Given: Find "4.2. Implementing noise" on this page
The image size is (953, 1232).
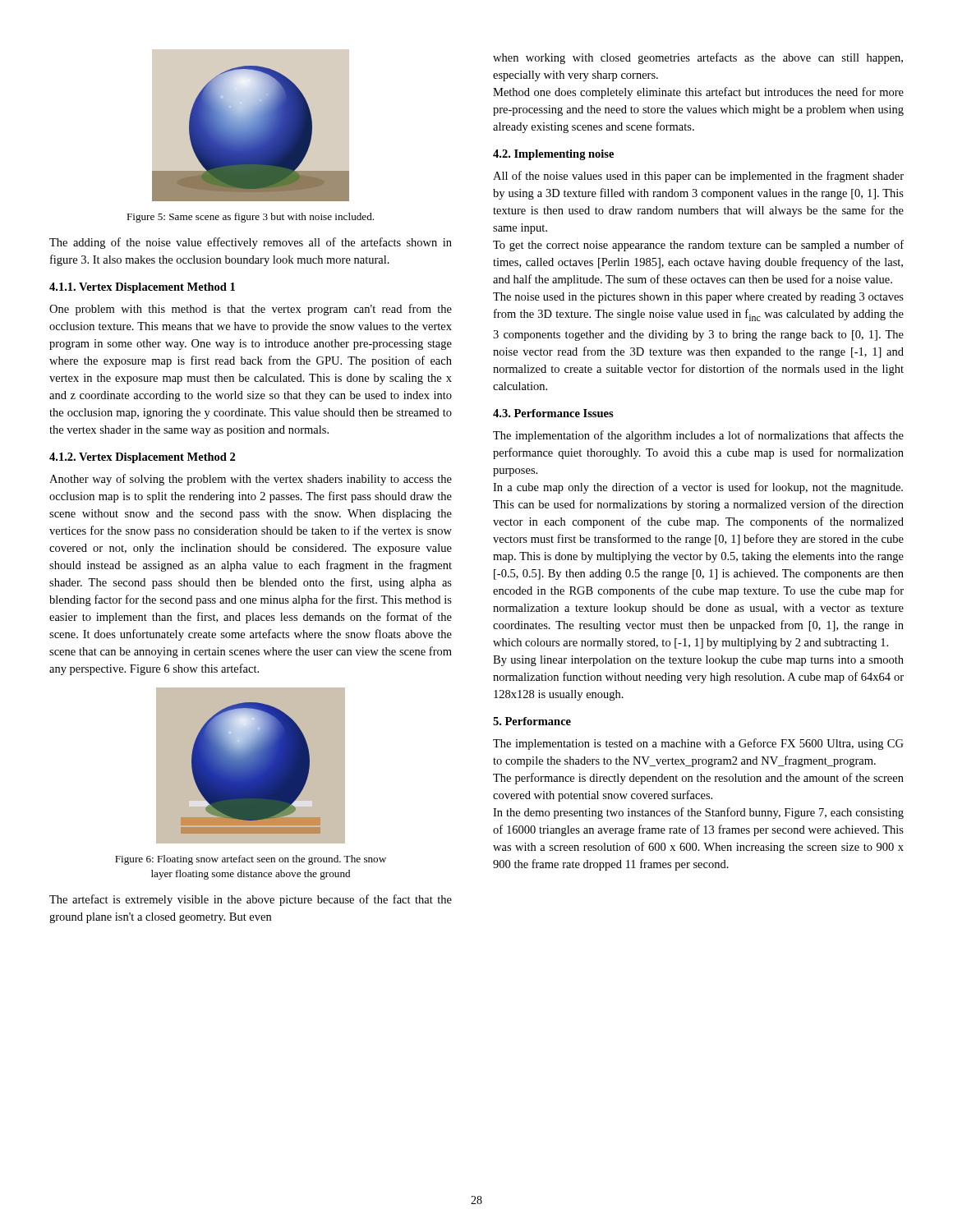Looking at the screenshot, I should [x=553, y=154].
